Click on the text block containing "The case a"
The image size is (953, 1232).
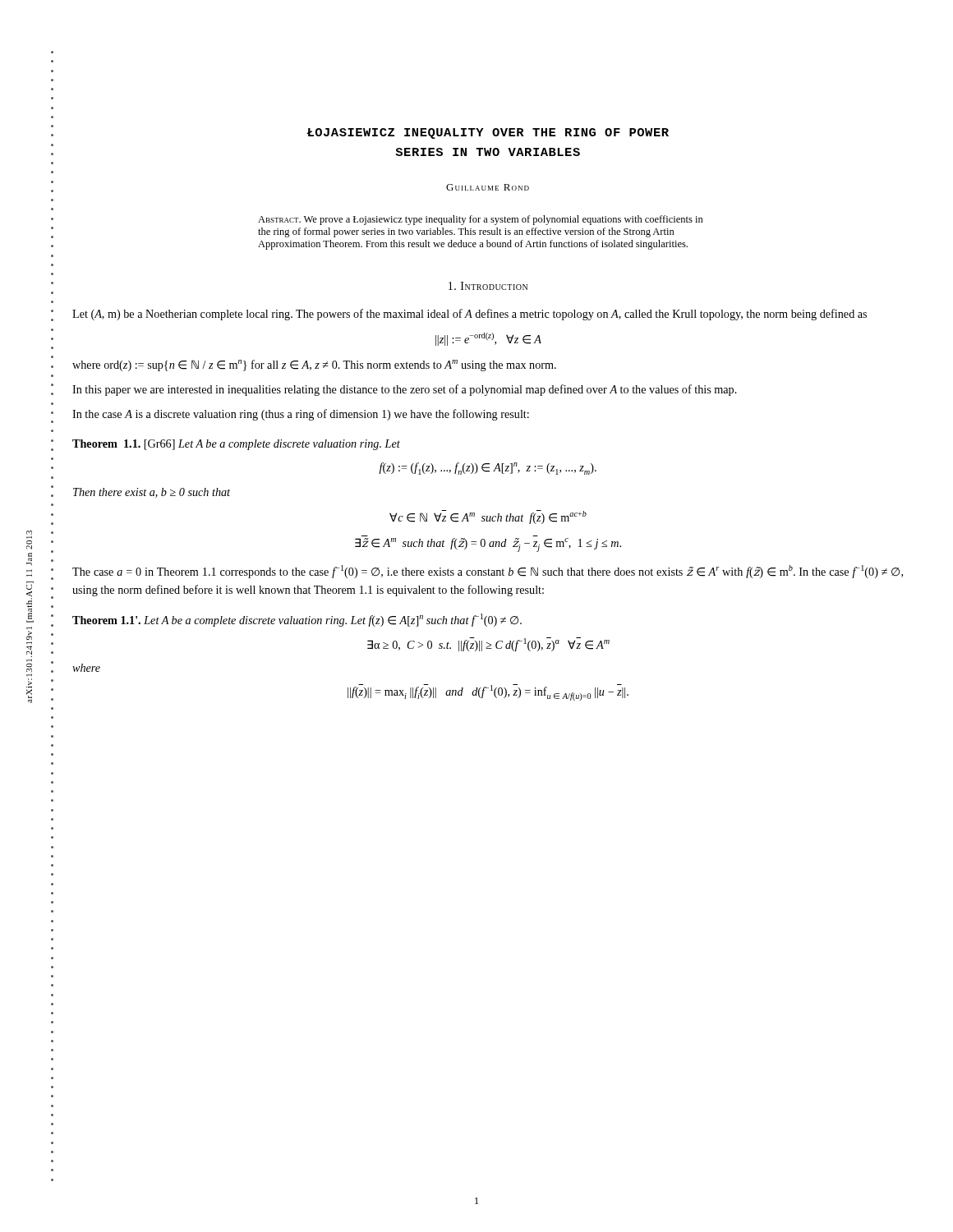488,580
